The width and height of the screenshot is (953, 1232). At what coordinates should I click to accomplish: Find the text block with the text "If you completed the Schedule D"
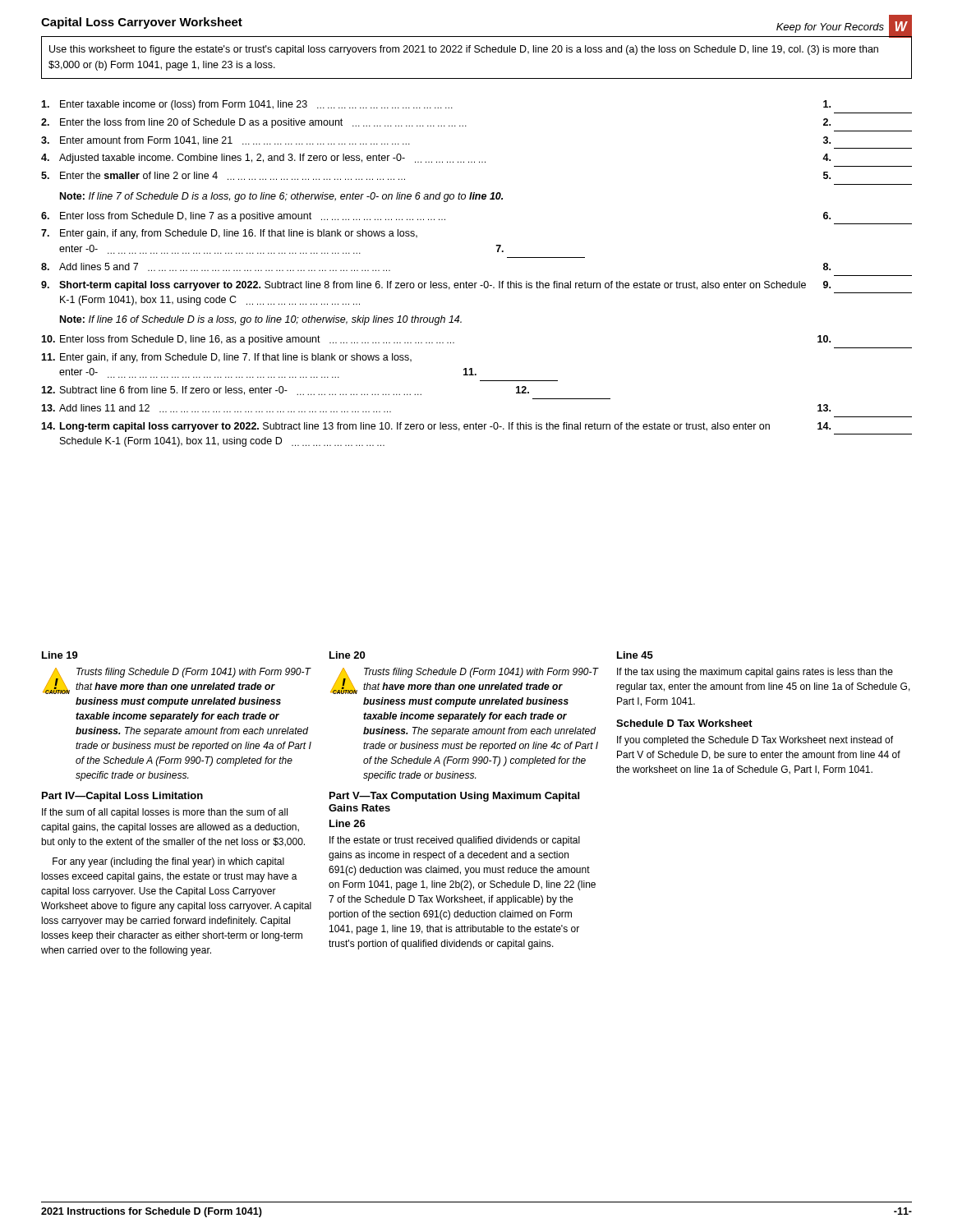click(x=758, y=755)
